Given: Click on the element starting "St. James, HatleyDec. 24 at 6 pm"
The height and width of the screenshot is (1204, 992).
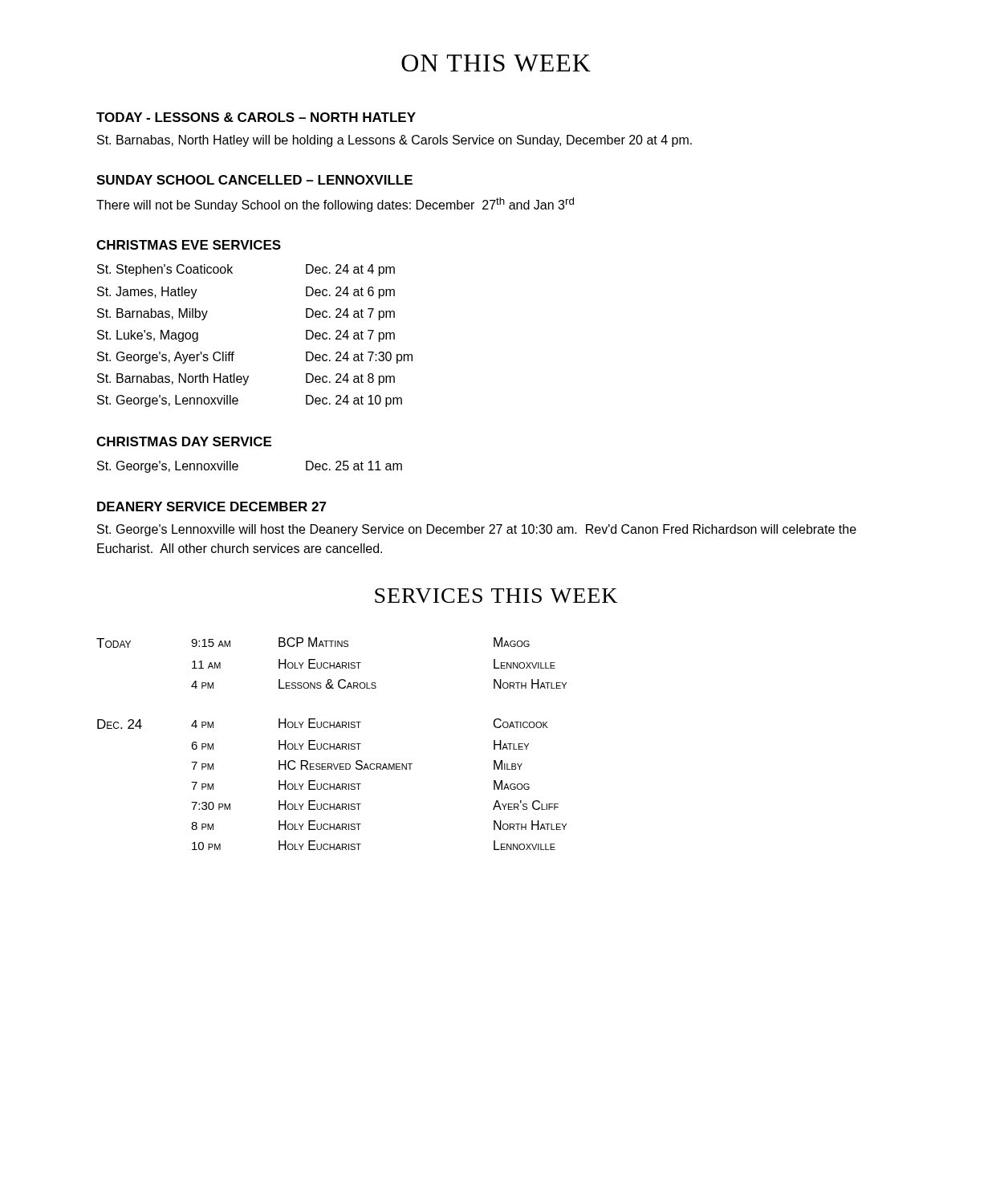Looking at the screenshot, I should pyautogui.click(x=150, y=293).
